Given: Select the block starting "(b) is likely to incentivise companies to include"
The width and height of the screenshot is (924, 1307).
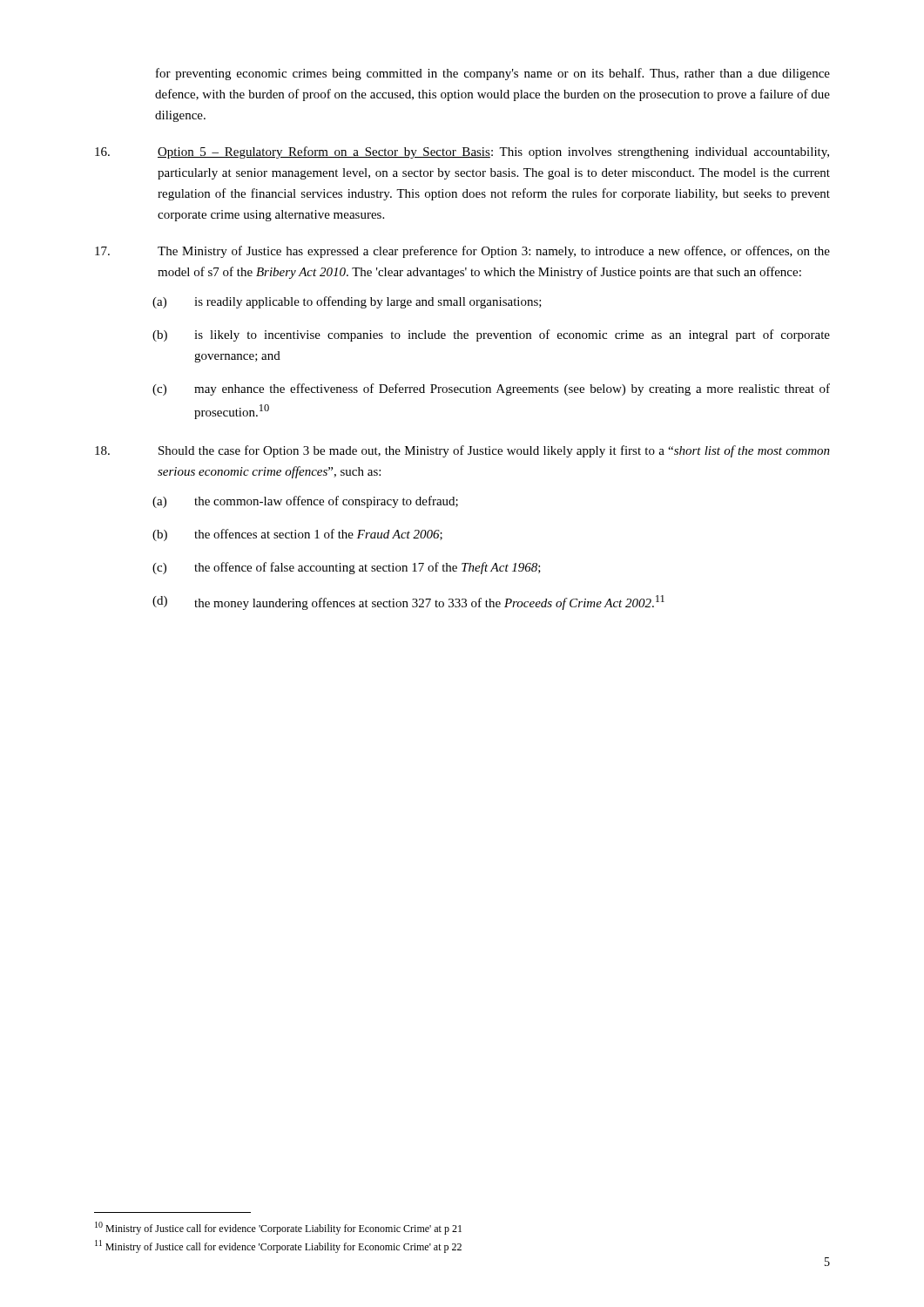Looking at the screenshot, I should coord(486,345).
